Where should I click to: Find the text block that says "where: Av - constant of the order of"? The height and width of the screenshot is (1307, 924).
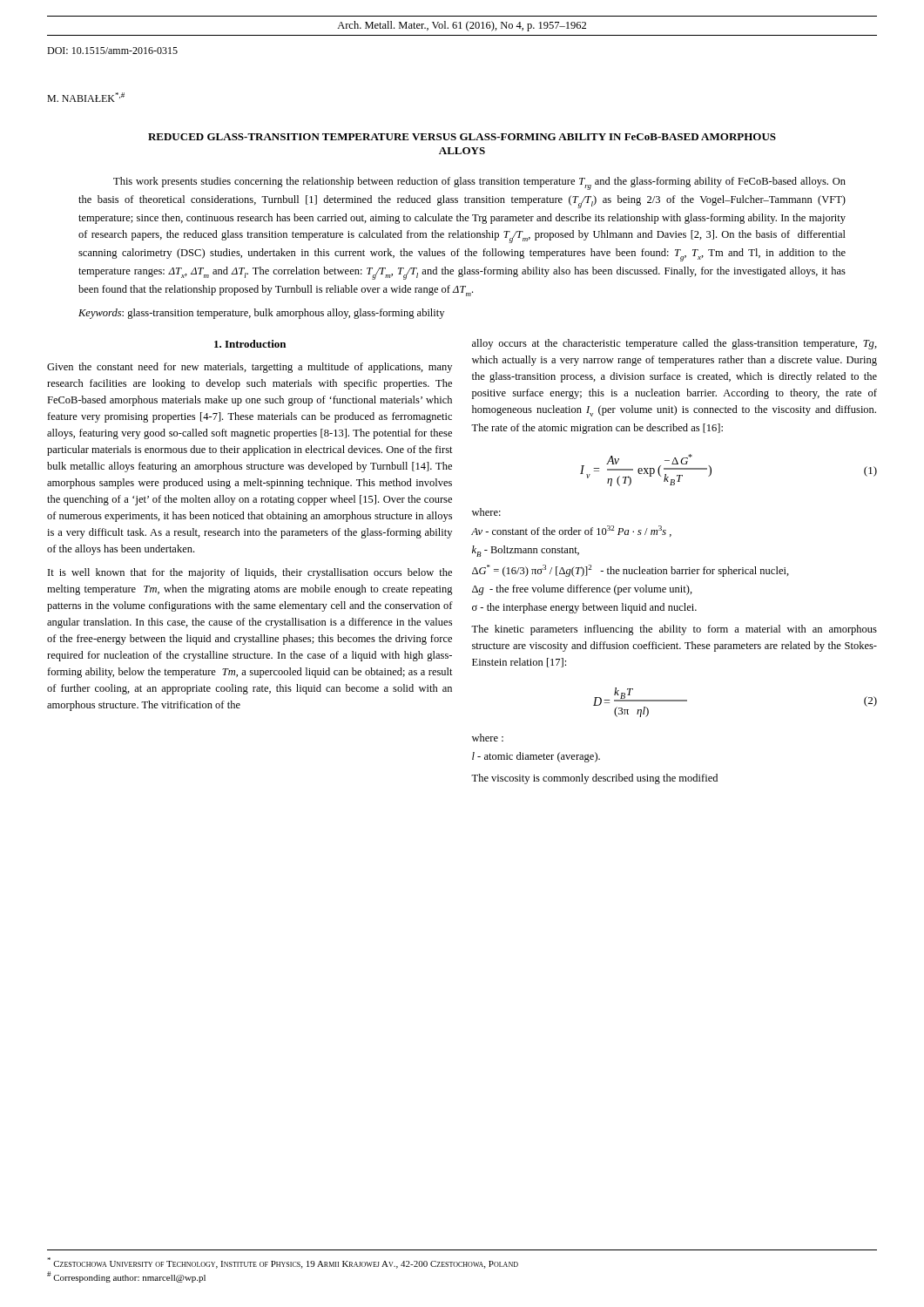pos(674,560)
